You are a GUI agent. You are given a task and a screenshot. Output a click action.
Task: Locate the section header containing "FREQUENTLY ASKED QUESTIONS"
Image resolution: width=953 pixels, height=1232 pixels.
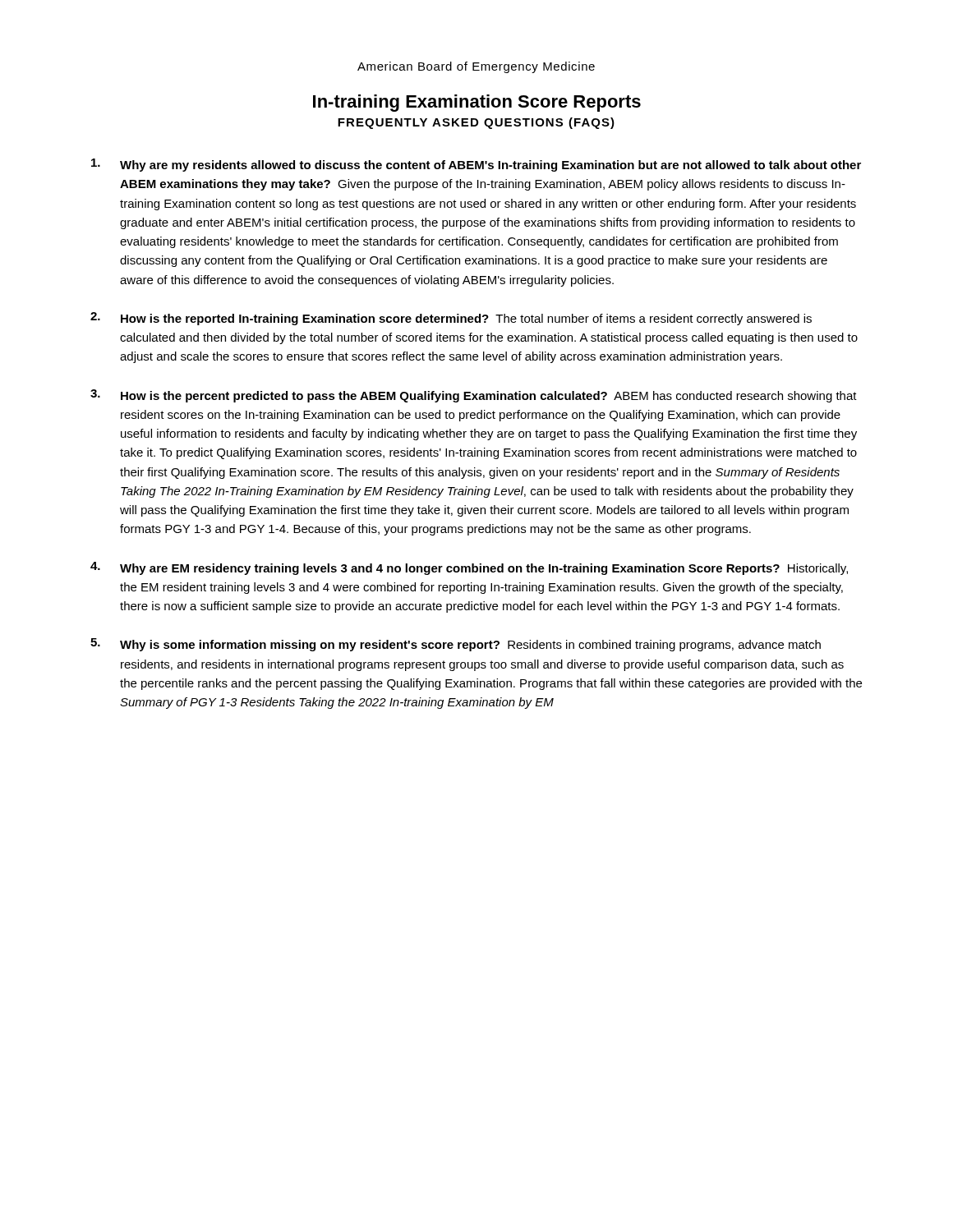[476, 122]
